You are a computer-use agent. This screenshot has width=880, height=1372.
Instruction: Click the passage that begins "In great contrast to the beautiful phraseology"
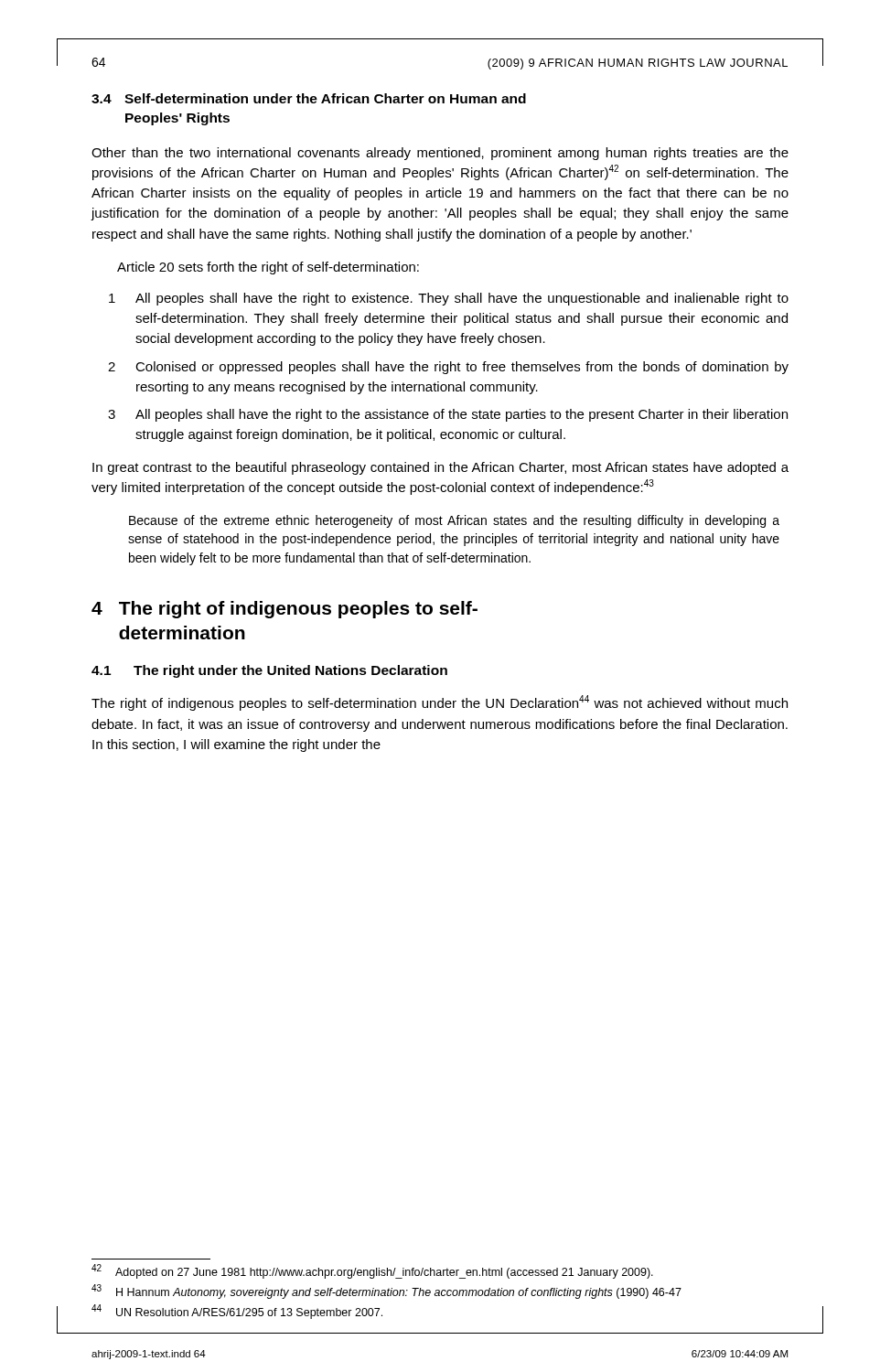(440, 477)
